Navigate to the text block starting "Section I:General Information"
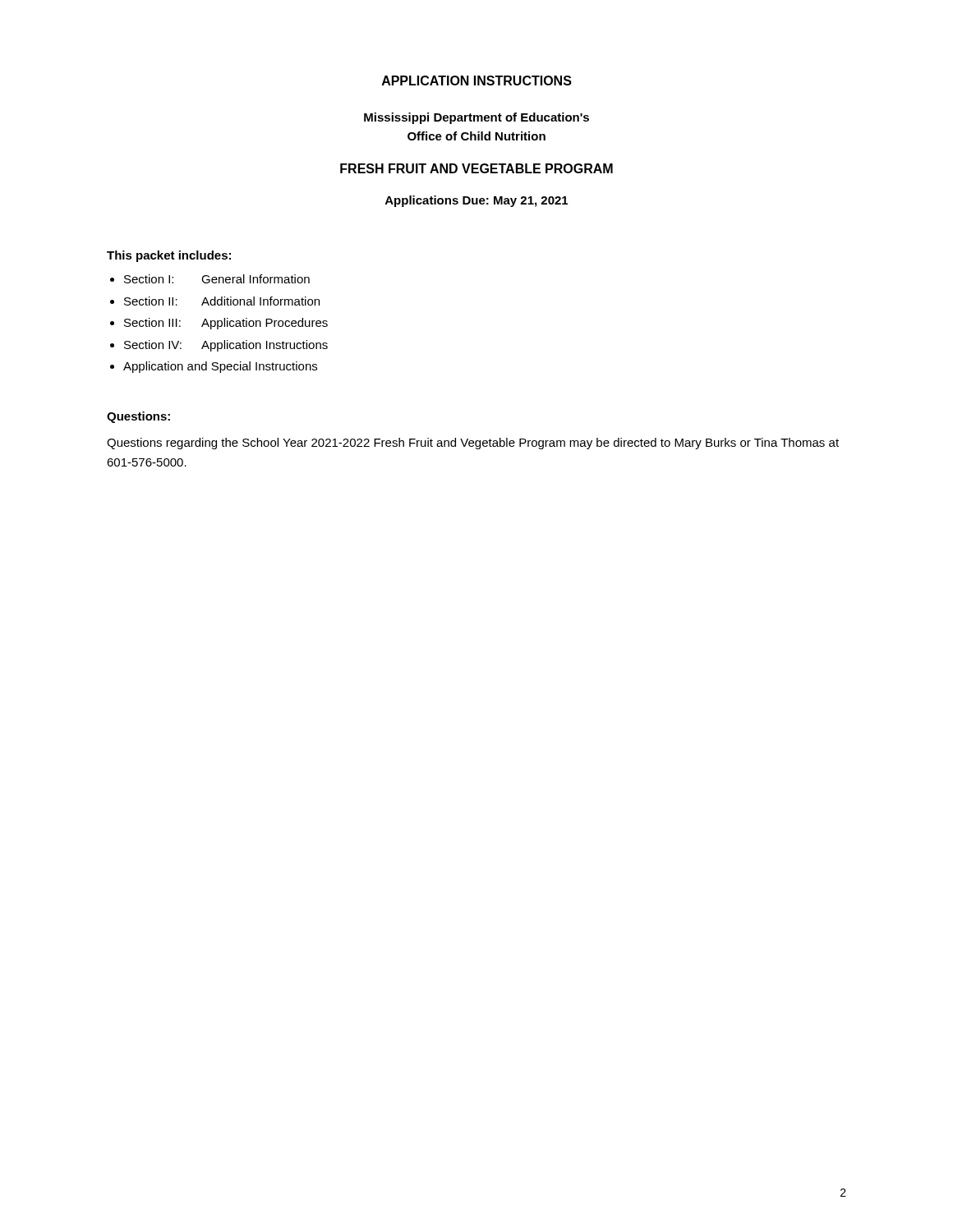Image resolution: width=953 pixels, height=1232 pixels. pos(217,279)
